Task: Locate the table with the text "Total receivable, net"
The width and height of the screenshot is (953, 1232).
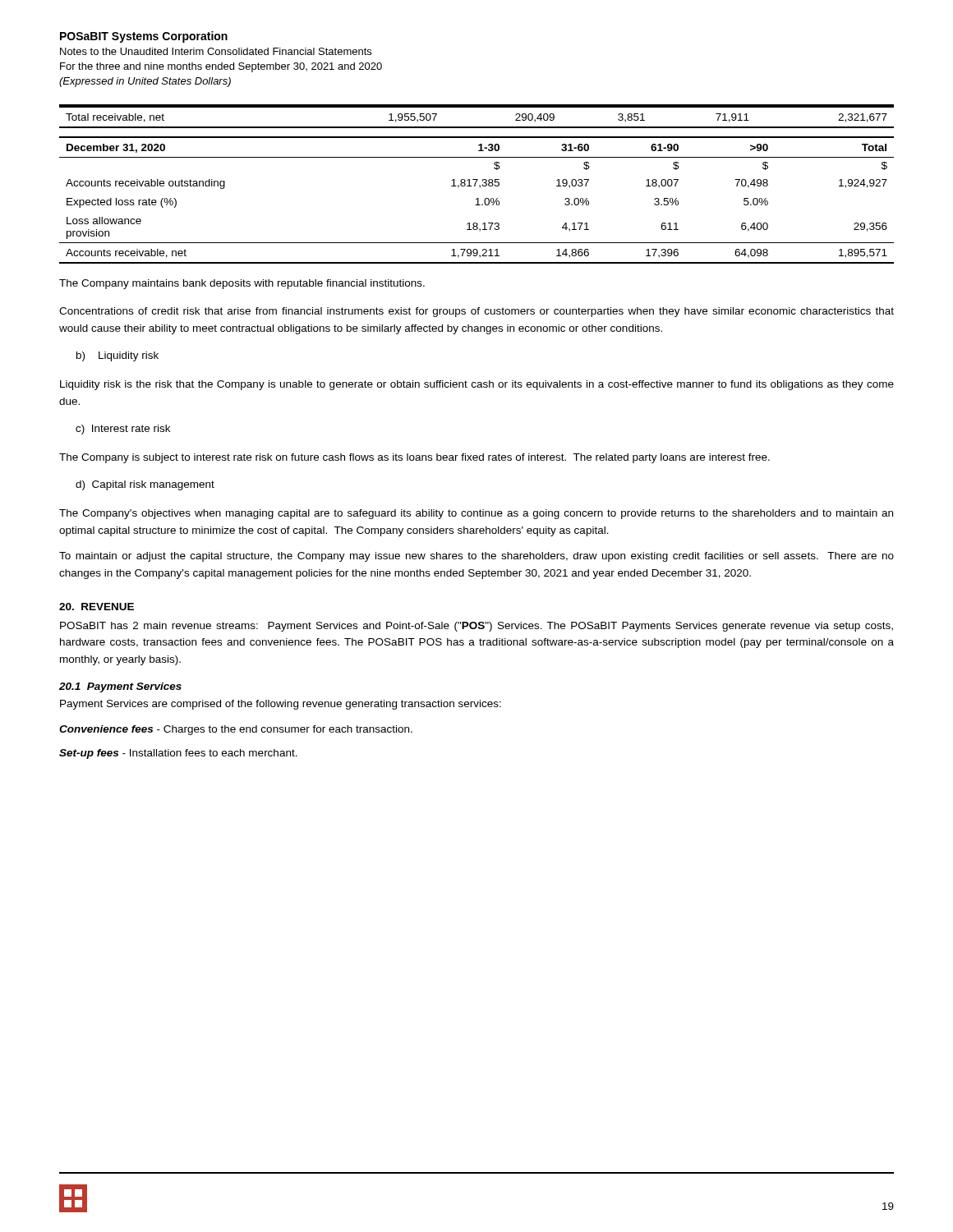Action: point(476,117)
